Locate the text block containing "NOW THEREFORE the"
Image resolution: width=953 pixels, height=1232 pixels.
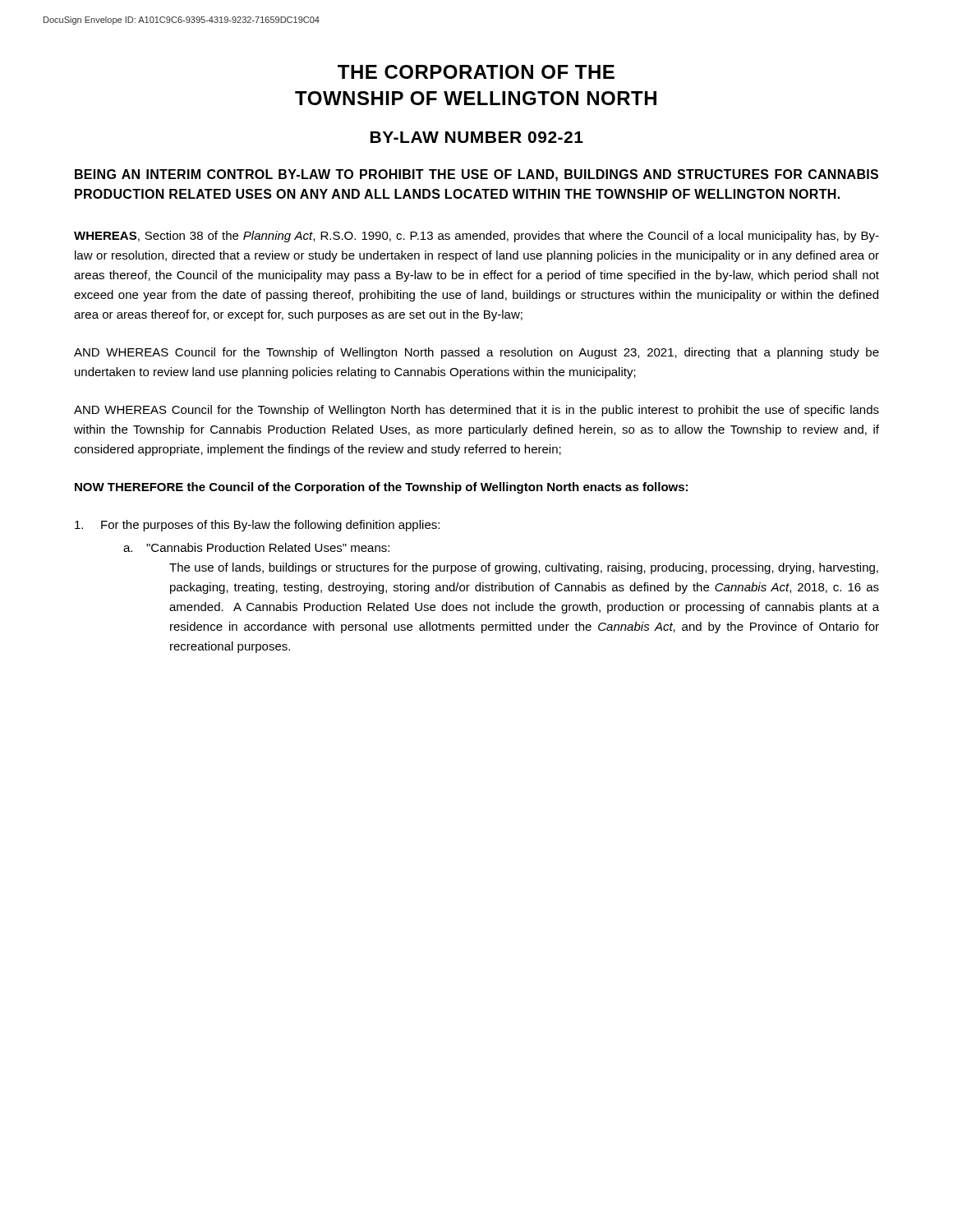(381, 486)
